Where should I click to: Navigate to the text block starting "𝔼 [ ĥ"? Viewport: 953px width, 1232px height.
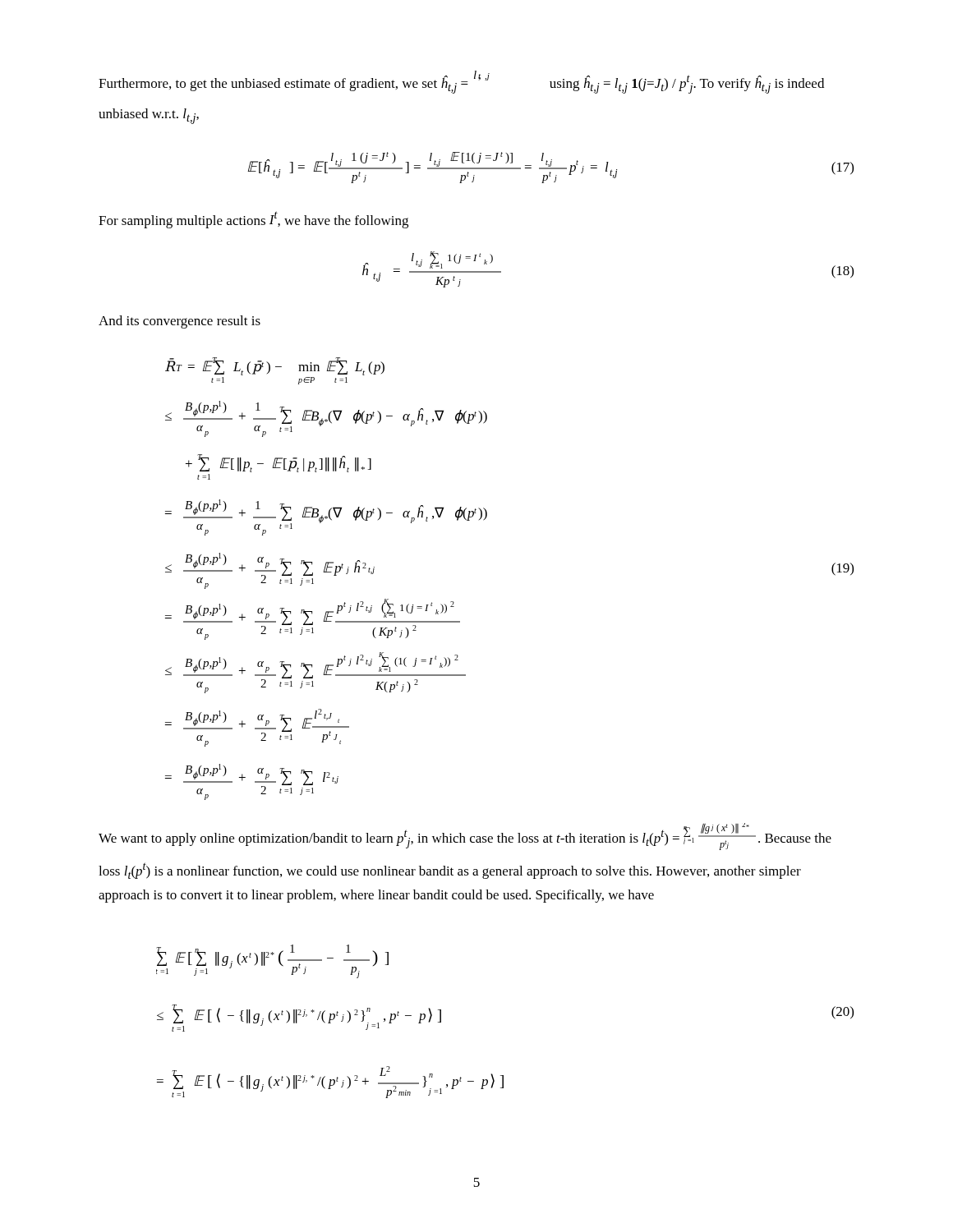click(x=550, y=167)
